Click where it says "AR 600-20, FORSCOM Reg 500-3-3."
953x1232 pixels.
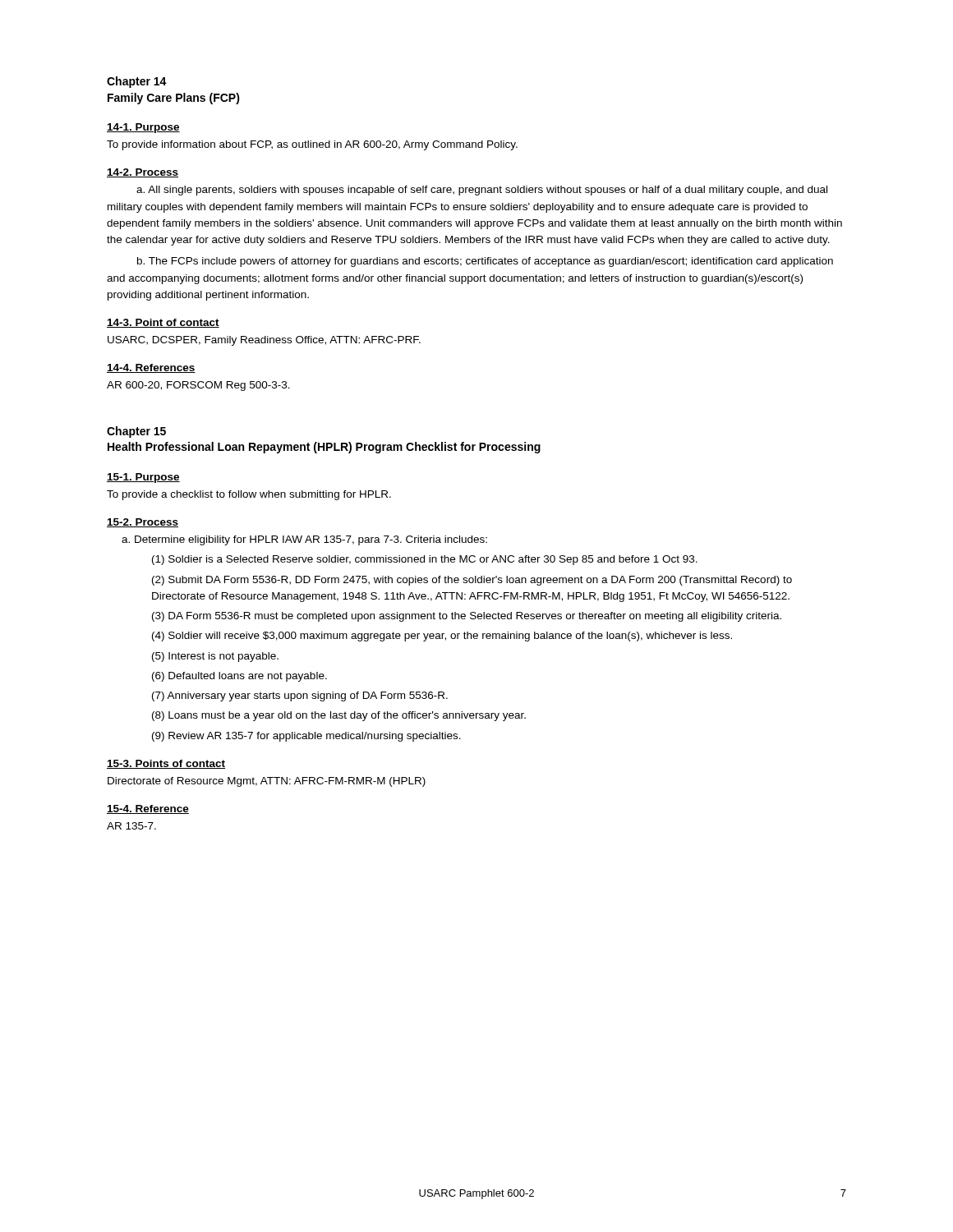198,386
